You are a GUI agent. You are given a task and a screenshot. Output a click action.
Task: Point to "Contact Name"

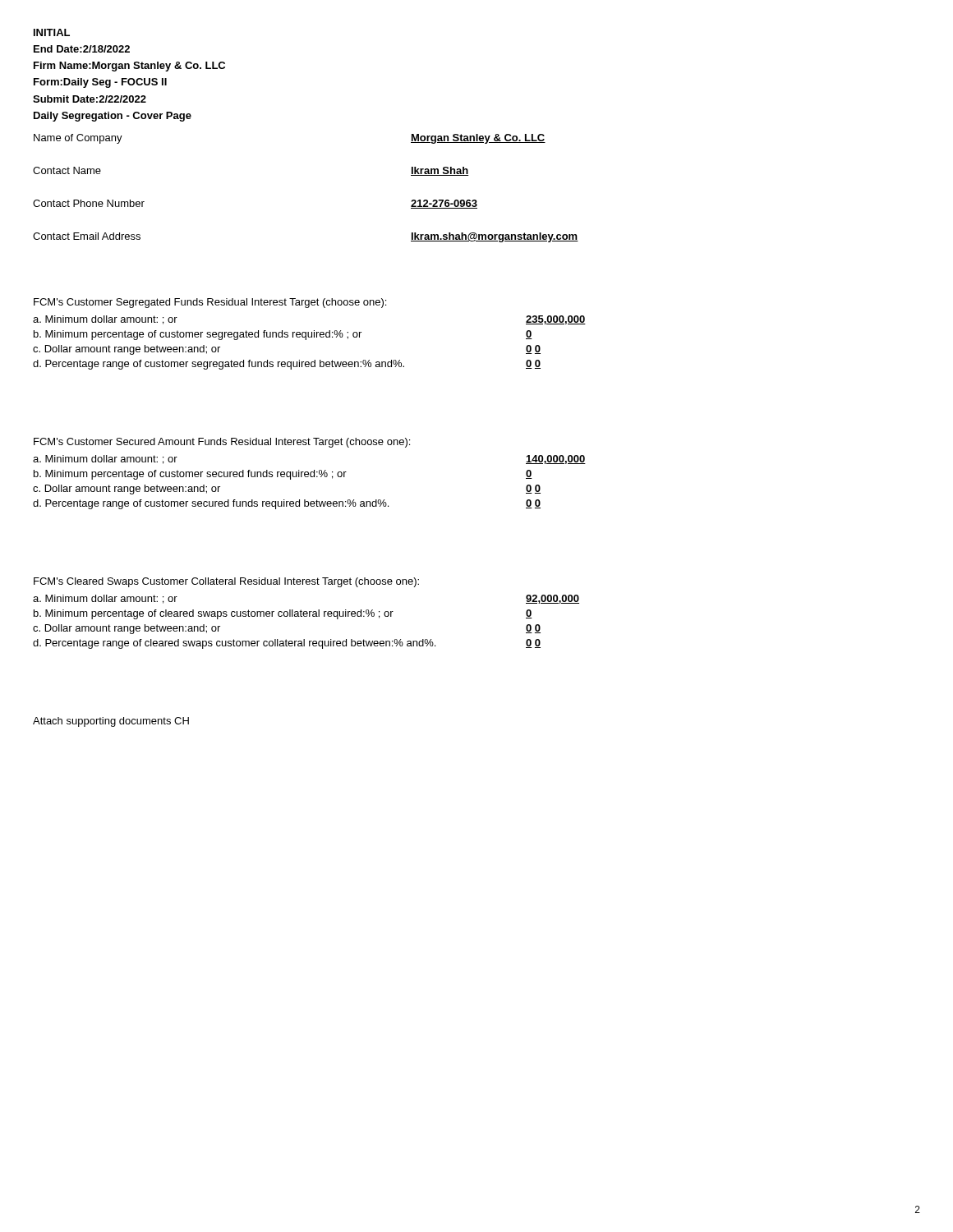[x=67, y=170]
